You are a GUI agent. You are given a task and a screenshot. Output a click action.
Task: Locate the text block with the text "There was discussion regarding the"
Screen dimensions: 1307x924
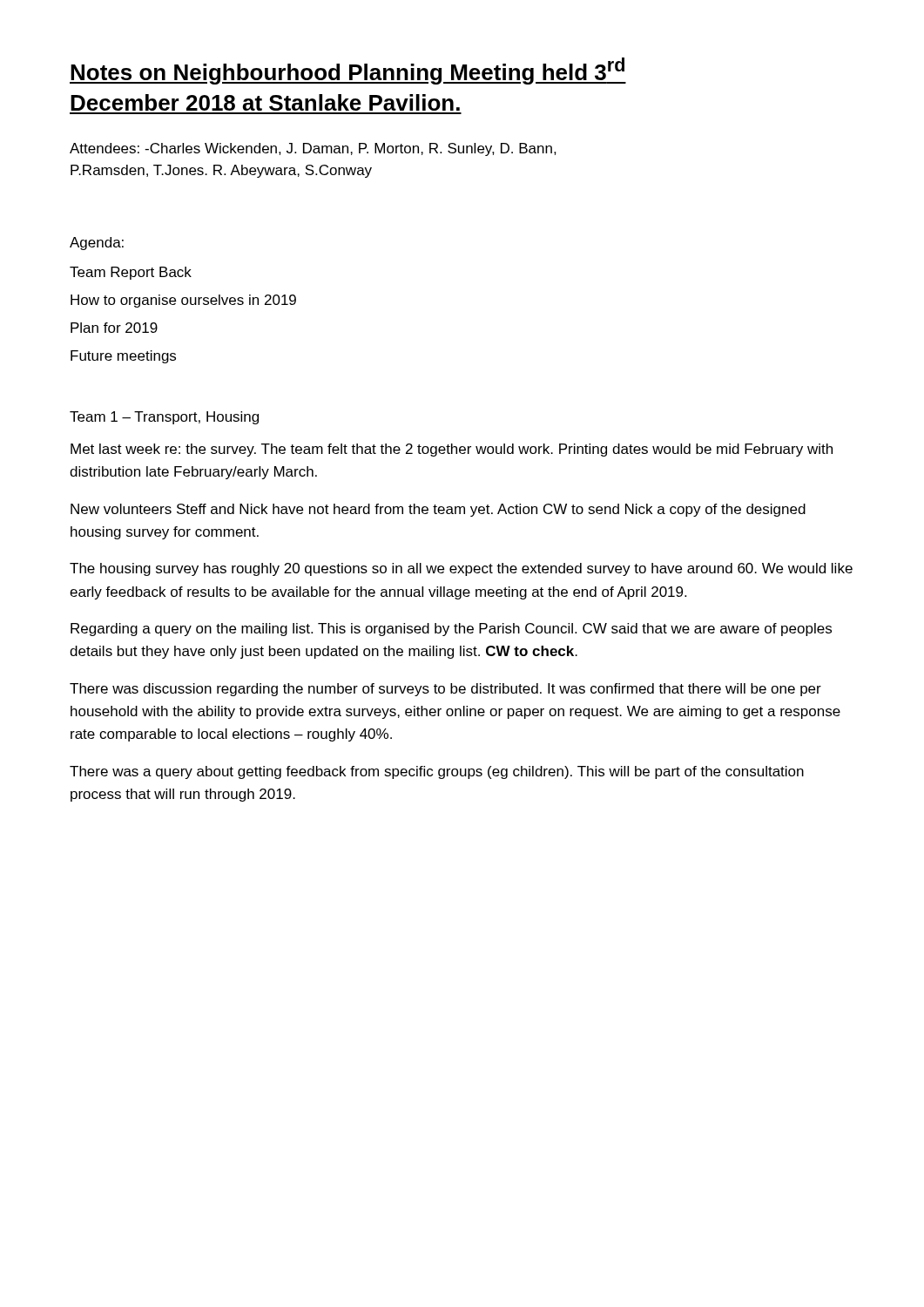(455, 711)
